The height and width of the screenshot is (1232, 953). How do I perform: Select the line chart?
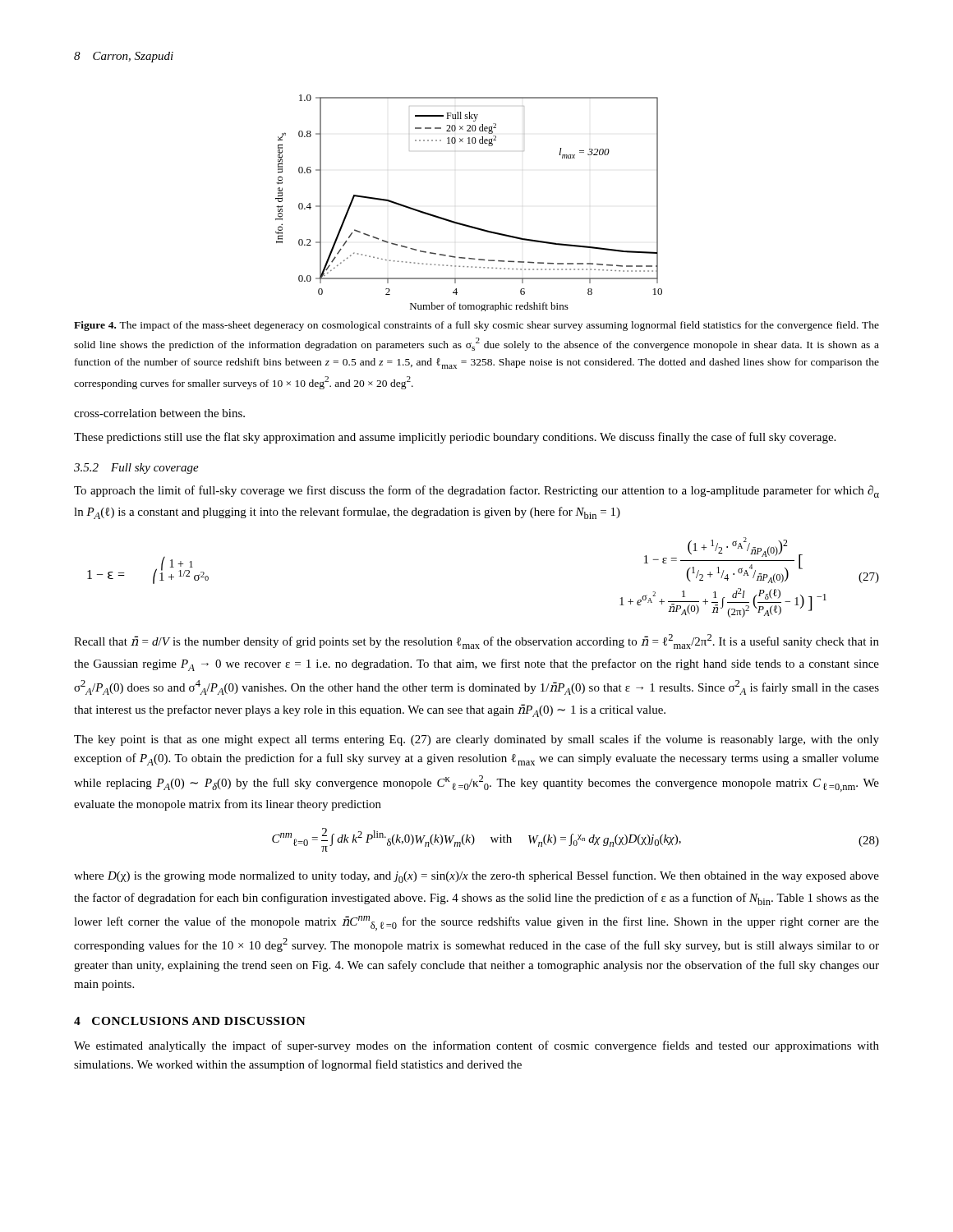(x=476, y=196)
